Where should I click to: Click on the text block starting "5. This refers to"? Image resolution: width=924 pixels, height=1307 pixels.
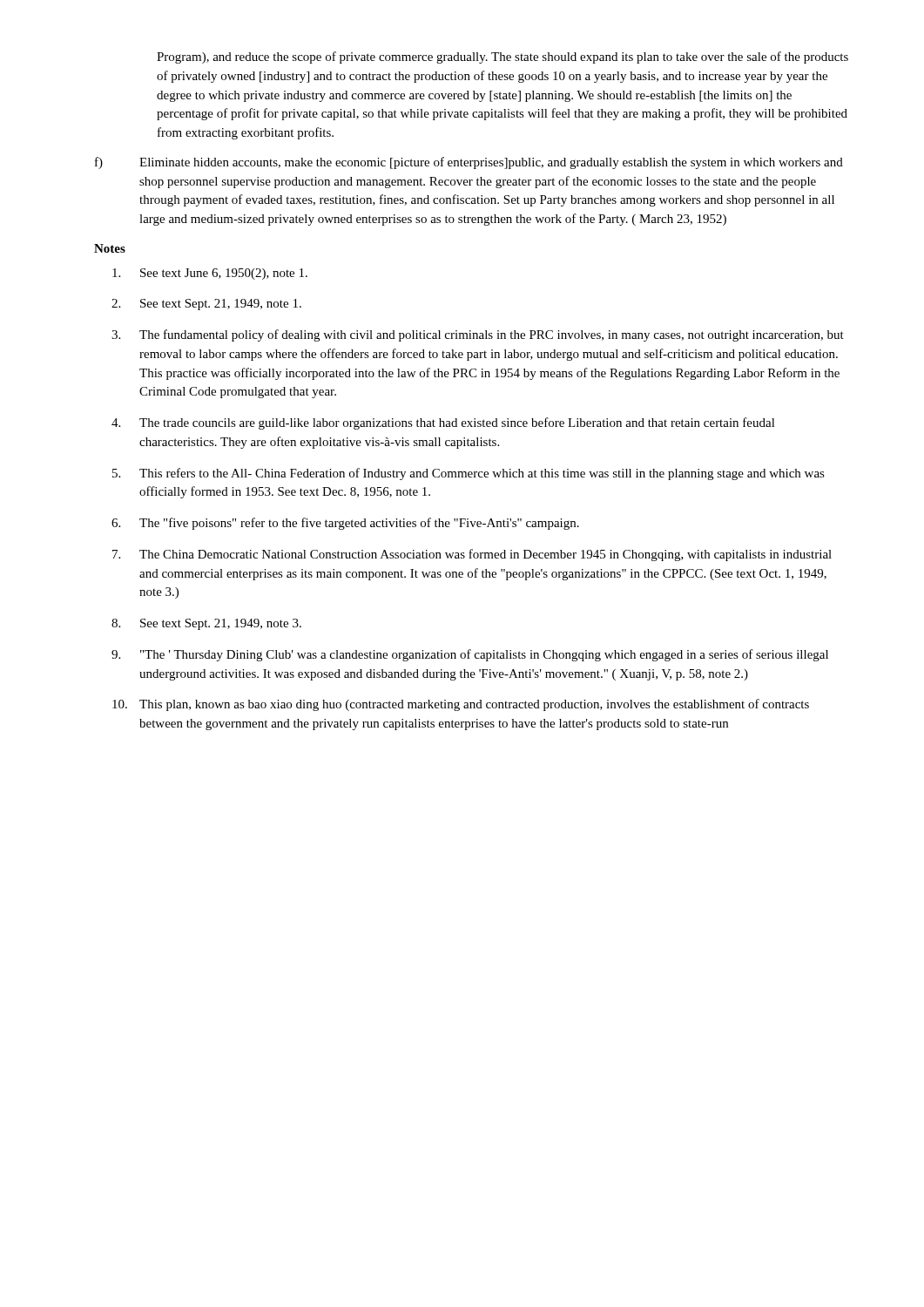pyautogui.click(x=481, y=483)
